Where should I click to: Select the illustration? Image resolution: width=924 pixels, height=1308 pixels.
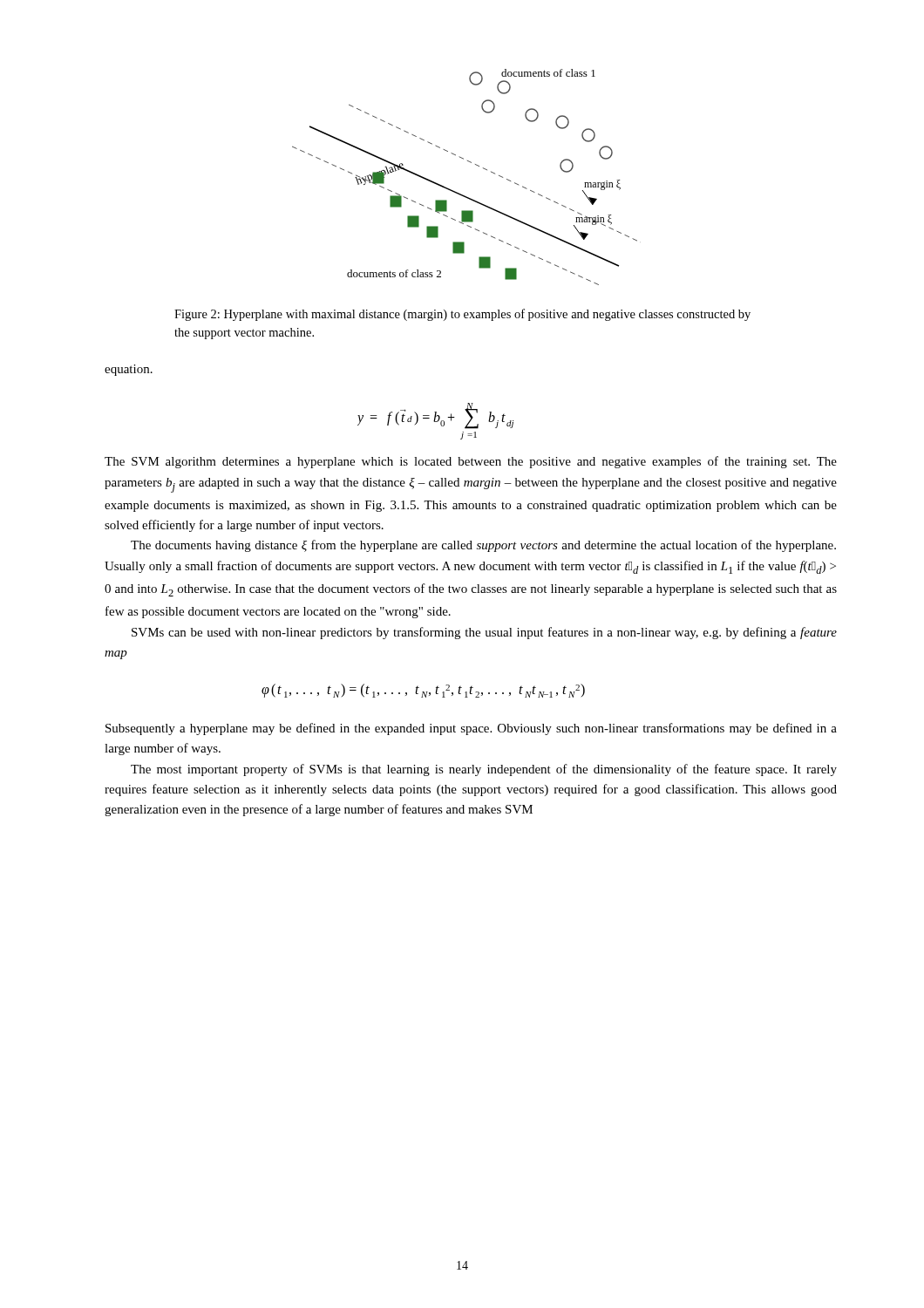(x=471, y=176)
